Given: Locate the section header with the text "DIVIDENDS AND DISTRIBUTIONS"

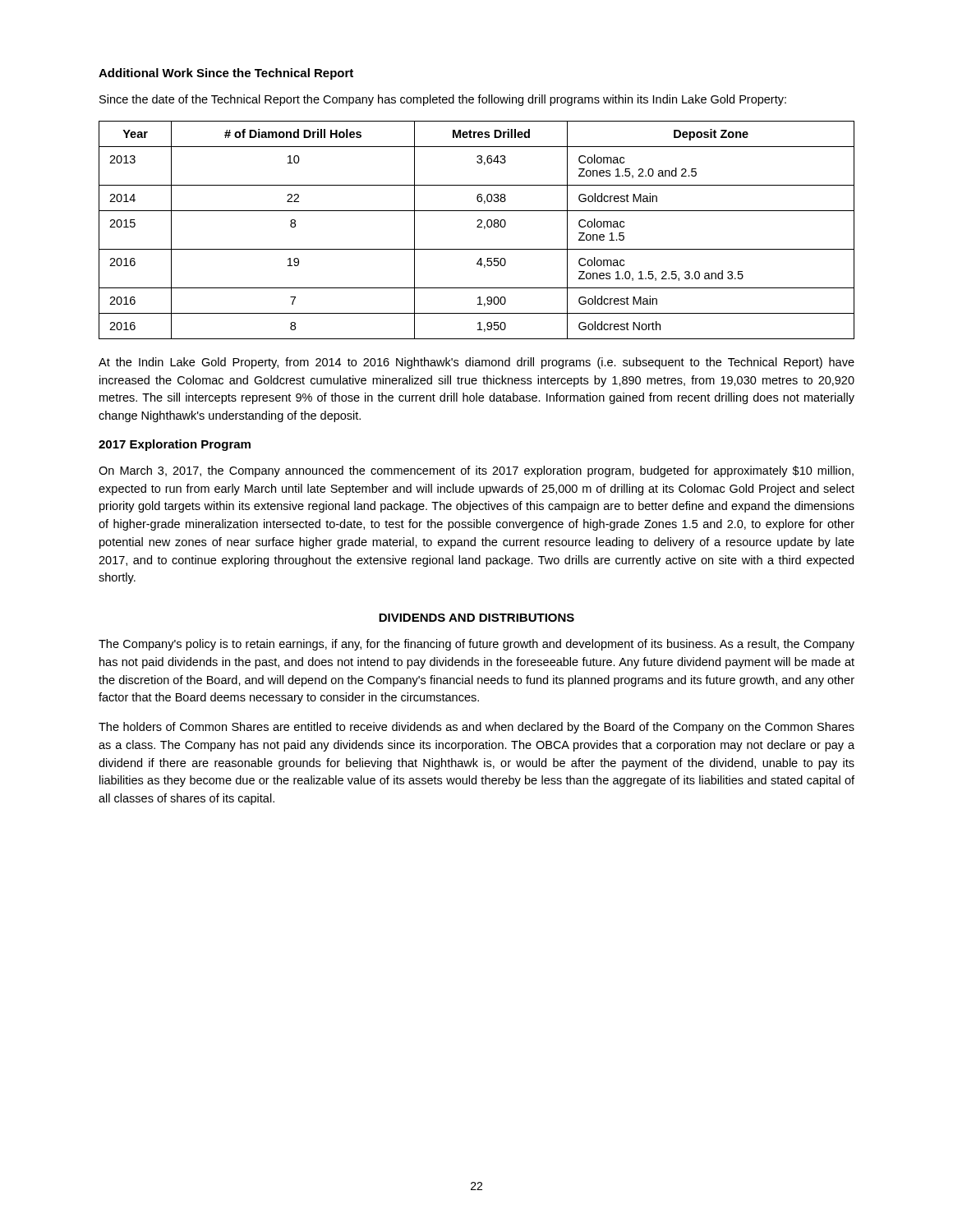Looking at the screenshot, I should tap(476, 617).
